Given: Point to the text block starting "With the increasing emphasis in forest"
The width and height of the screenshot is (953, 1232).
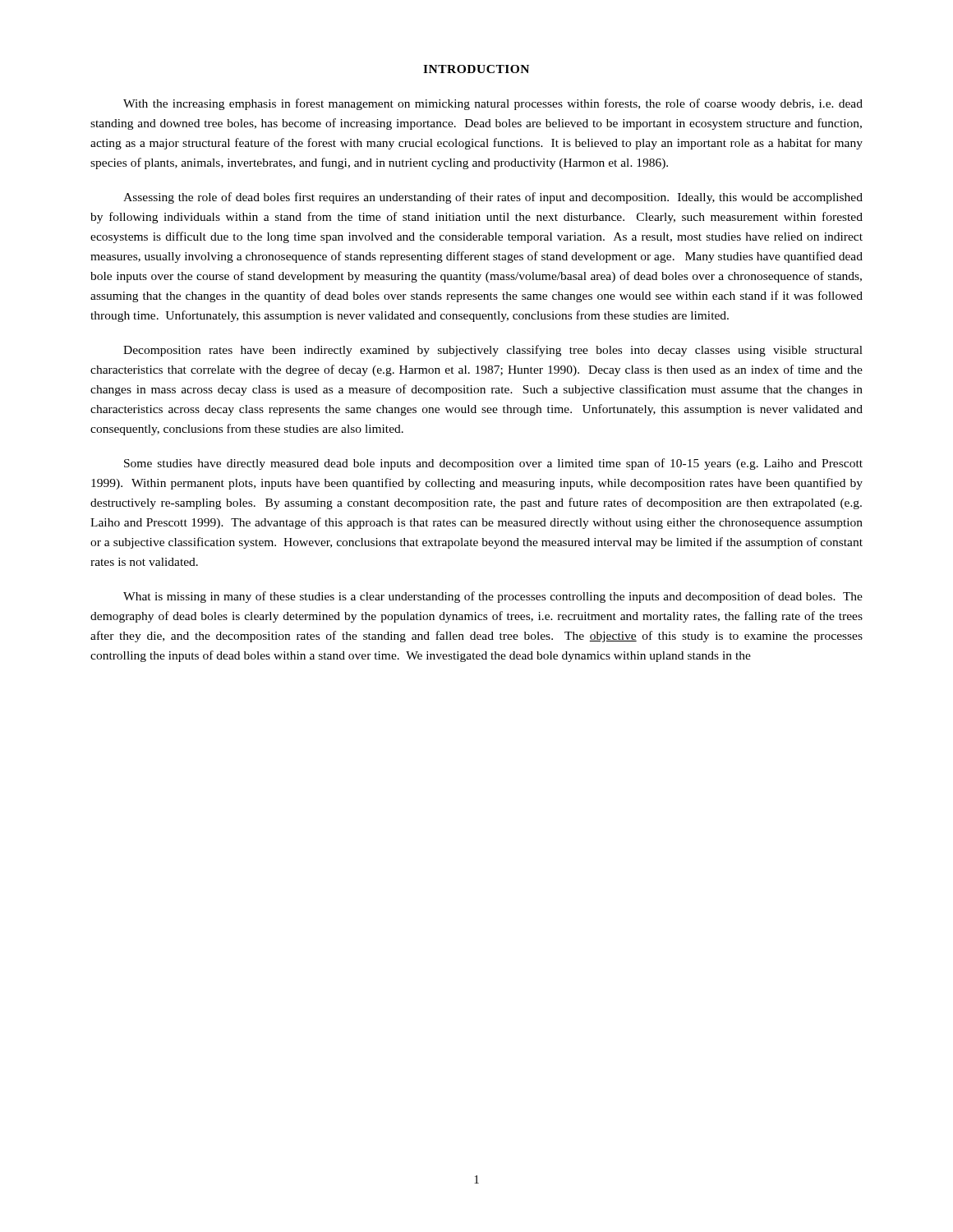Looking at the screenshot, I should (476, 133).
